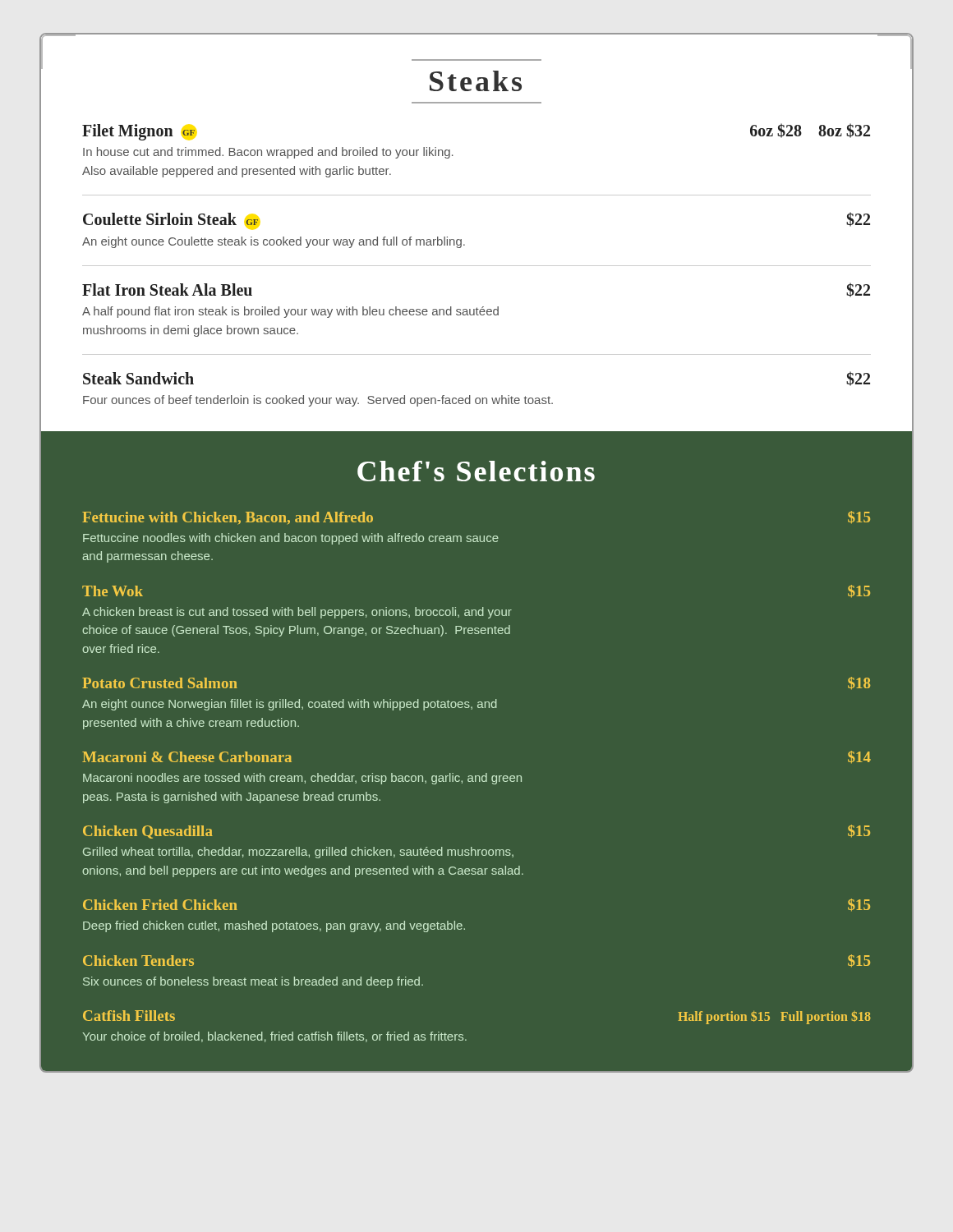Find the region starting "Coulette Sirloin Steak GF $22"
Viewport: 953px width, 1232px height.
(158, 219)
